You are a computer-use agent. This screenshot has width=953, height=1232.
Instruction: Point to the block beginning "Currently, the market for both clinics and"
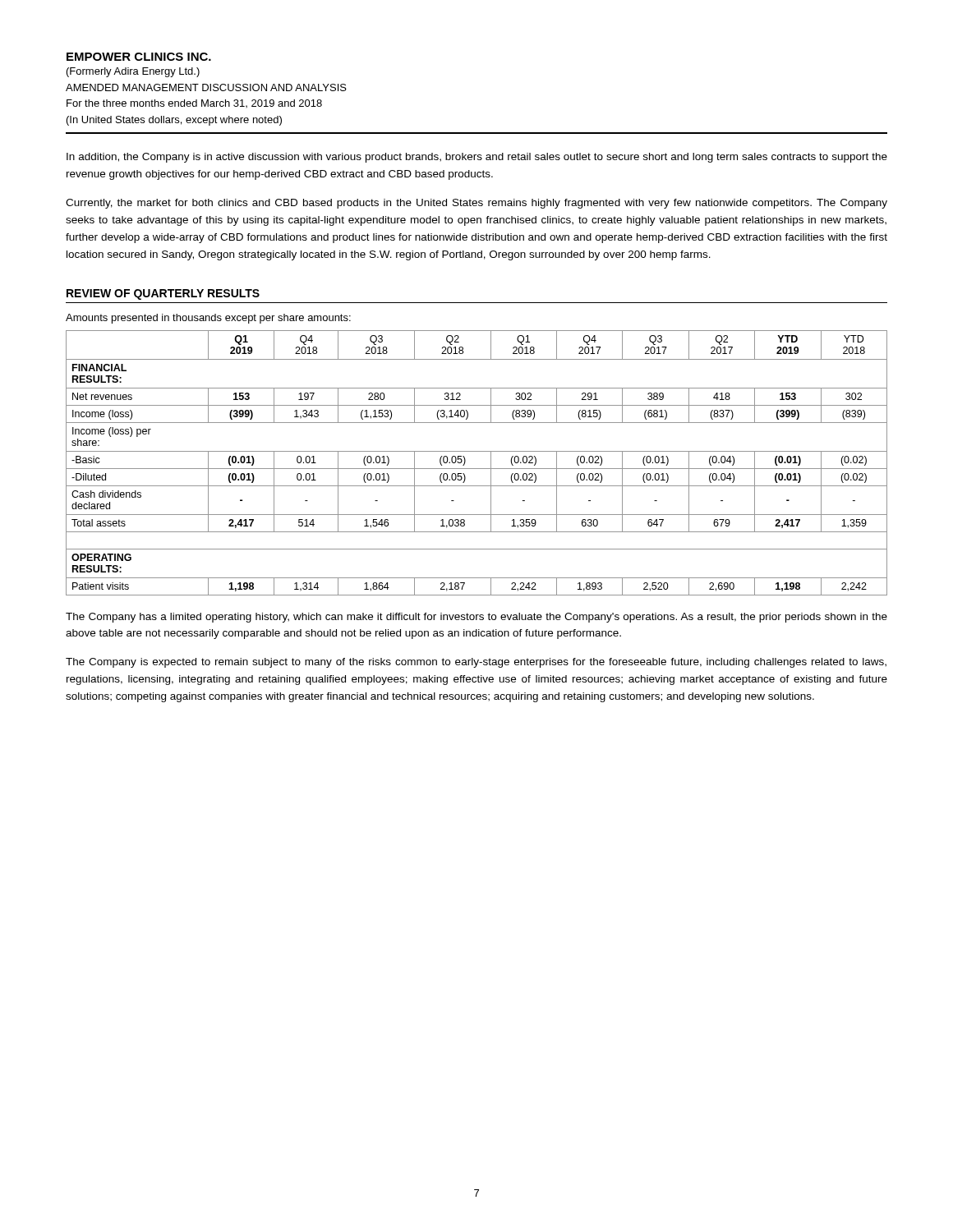[476, 228]
